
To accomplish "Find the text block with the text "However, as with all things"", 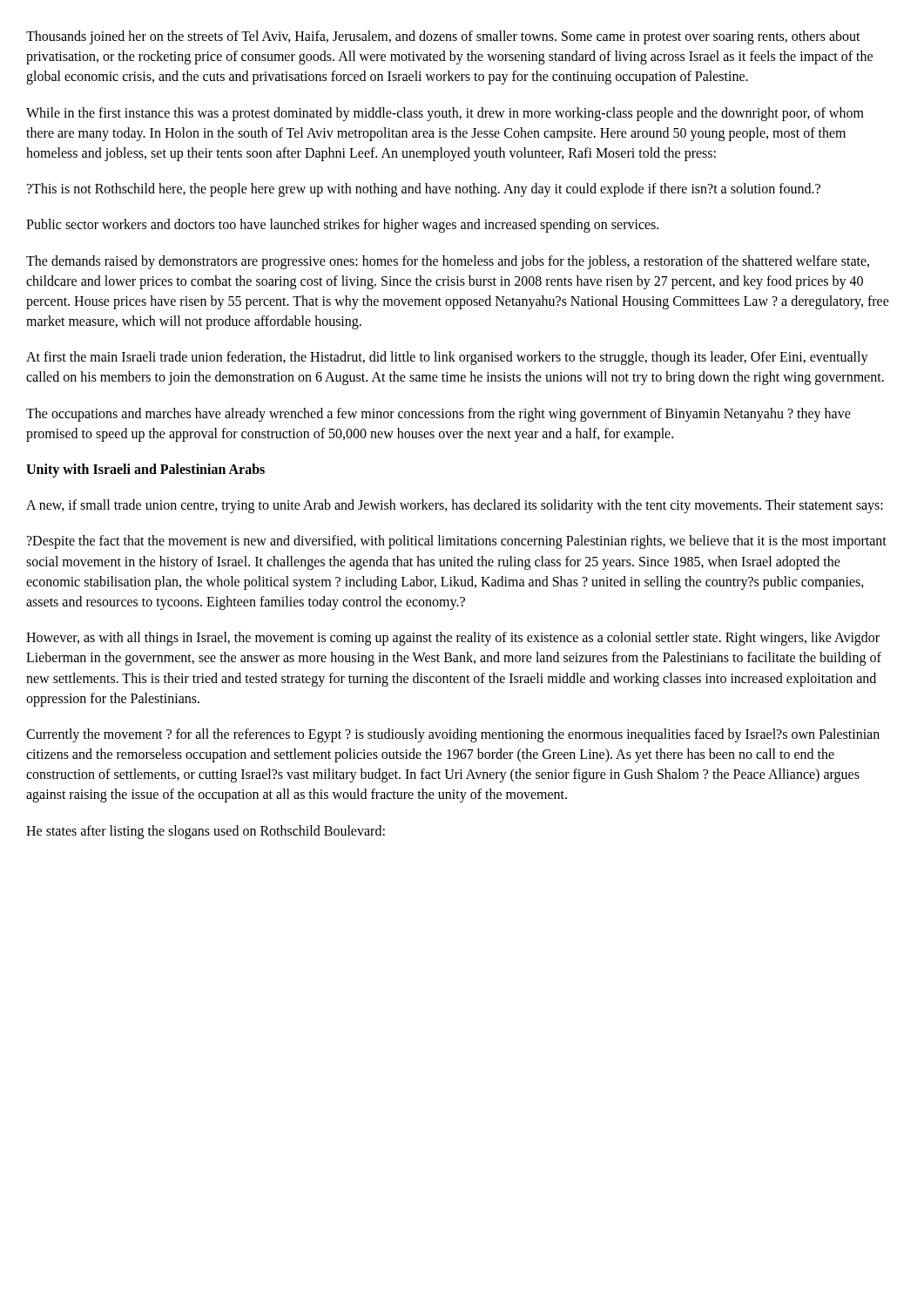I will pyautogui.click(x=454, y=668).
